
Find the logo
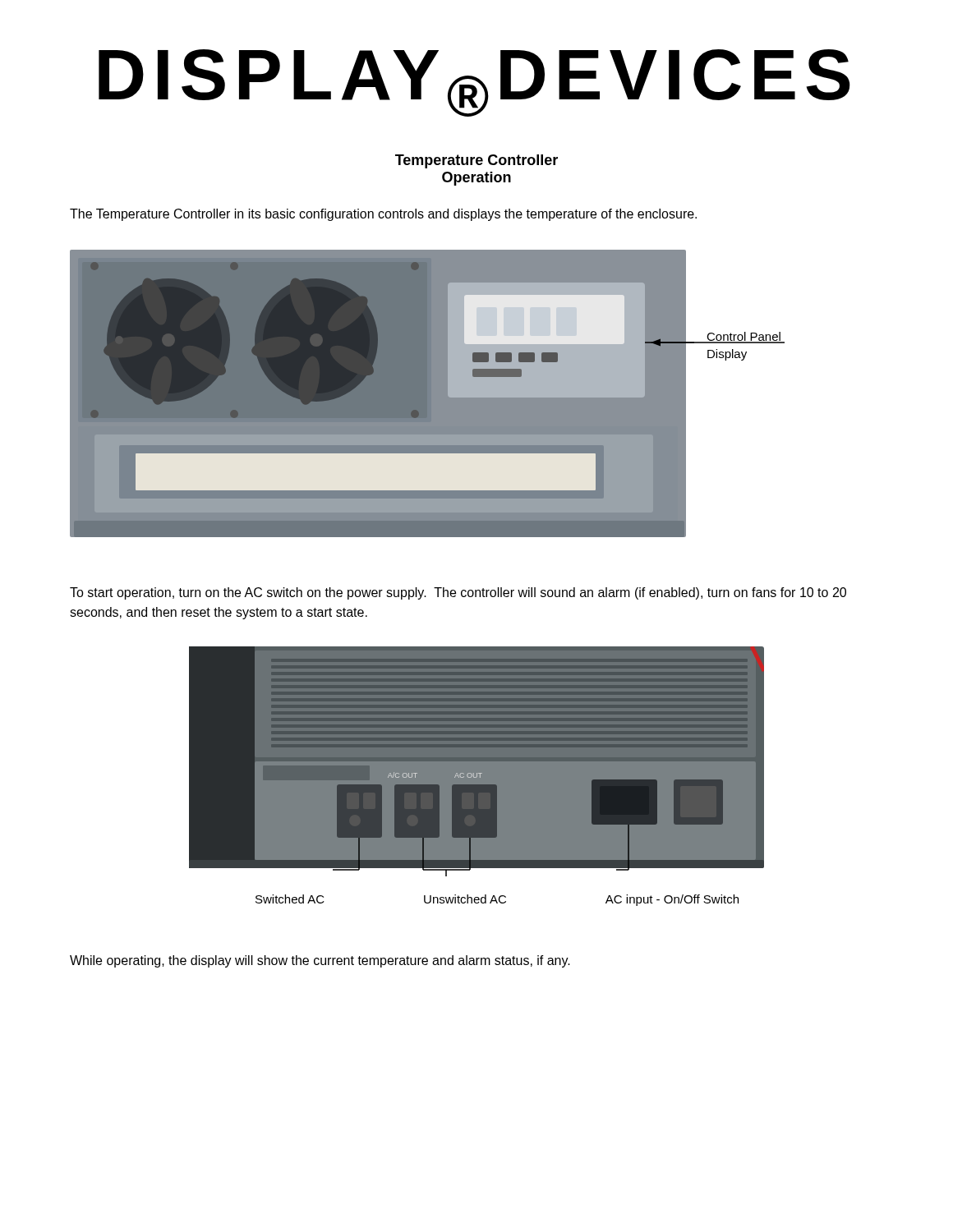coord(476,68)
